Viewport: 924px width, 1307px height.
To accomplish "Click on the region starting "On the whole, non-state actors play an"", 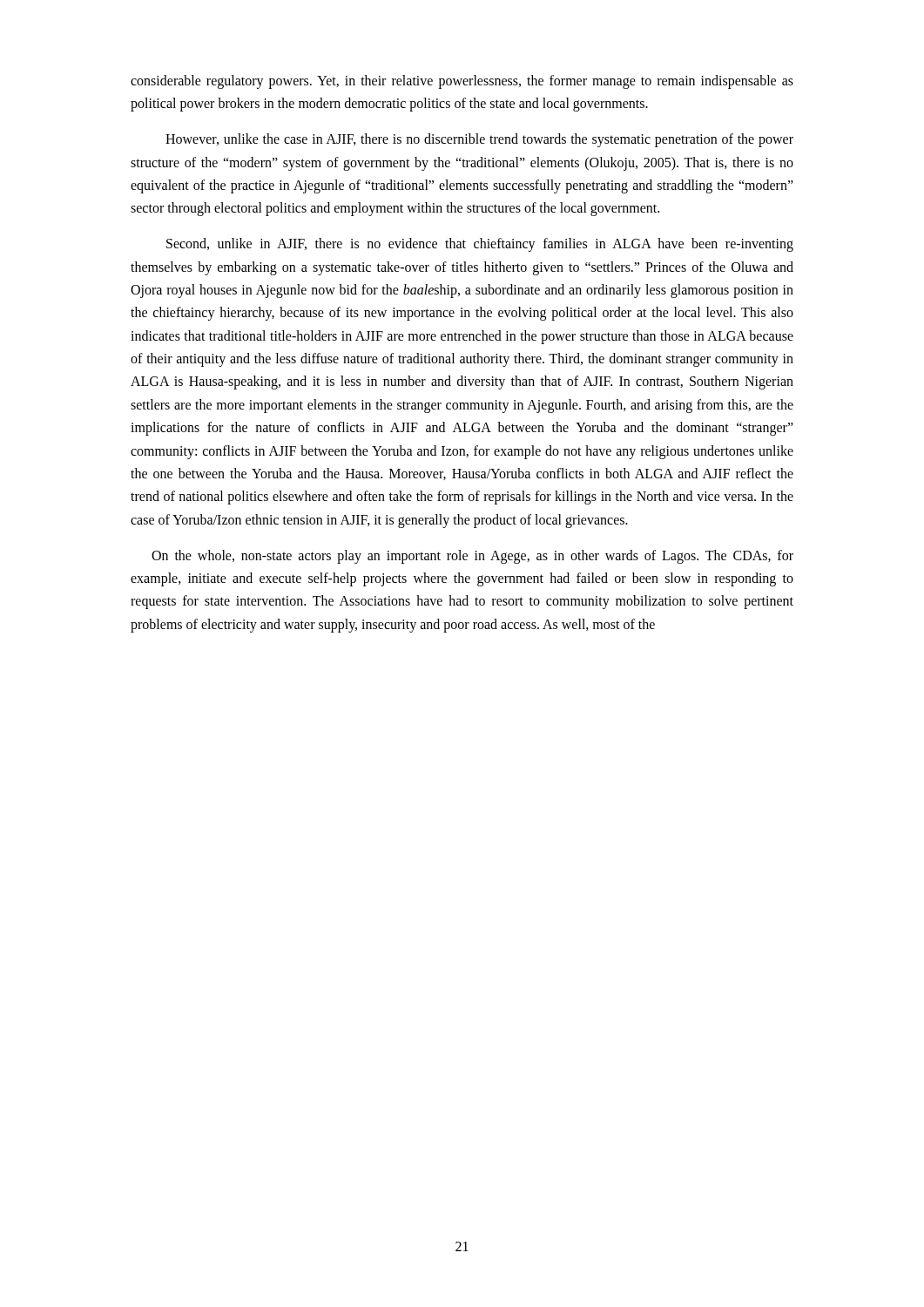I will click(462, 590).
